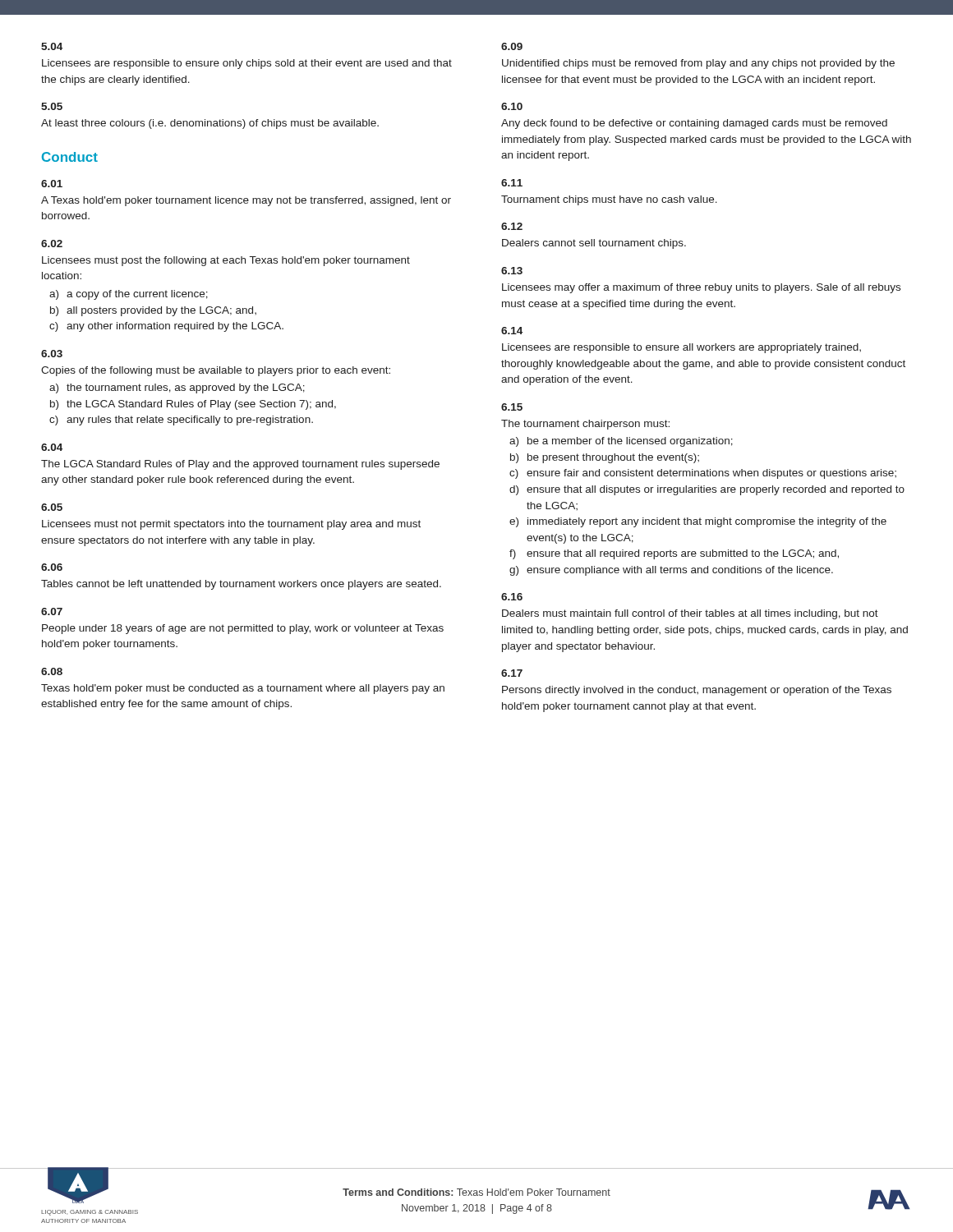Locate the text starting "Dealers must maintain full control of their tables"
The image size is (953, 1232).
(705, 629)
